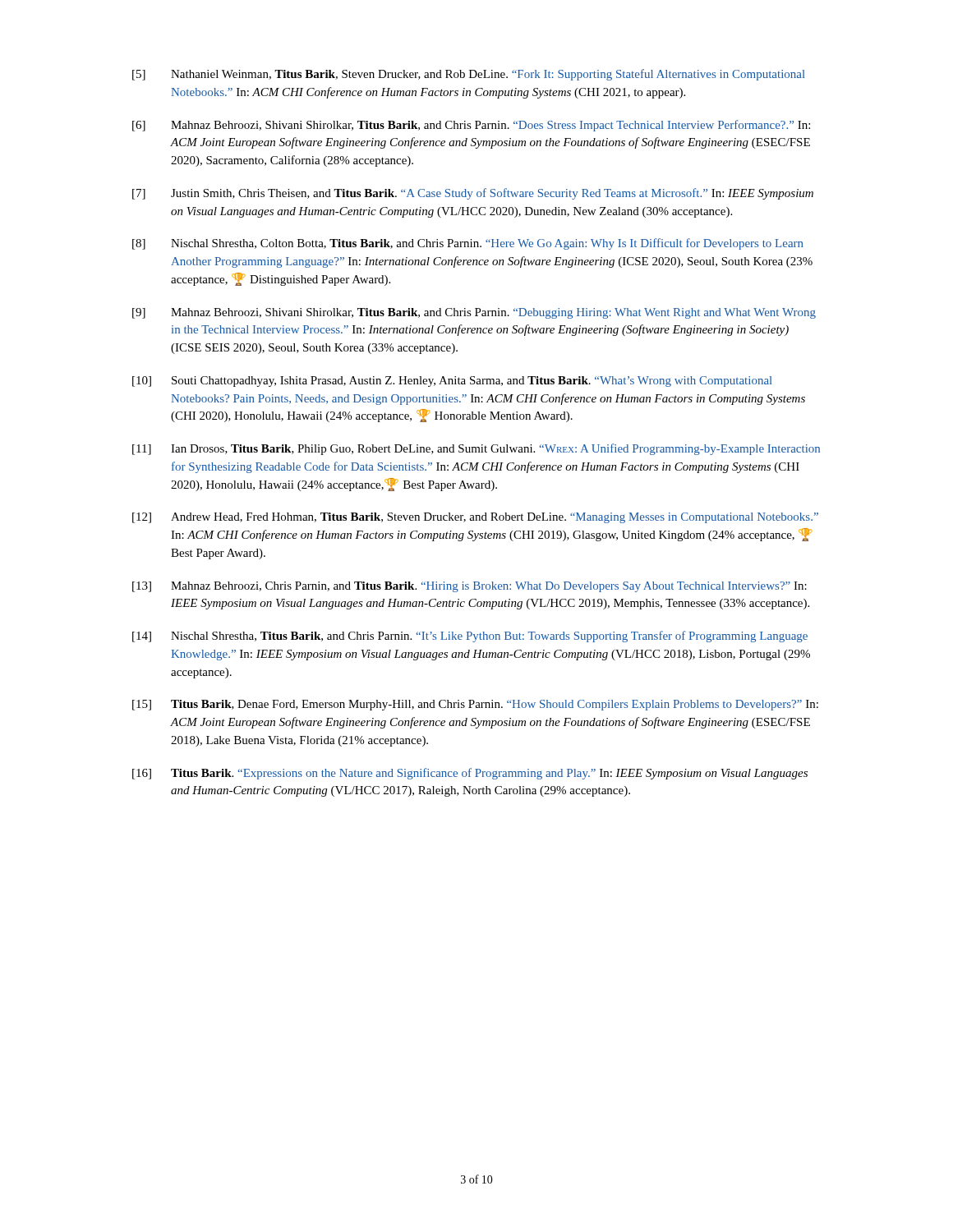This screenshot has height=1232, width=953.
Task: Navigate to the text starting "[12] Andrew Head, Fred"
Action: 476,535
